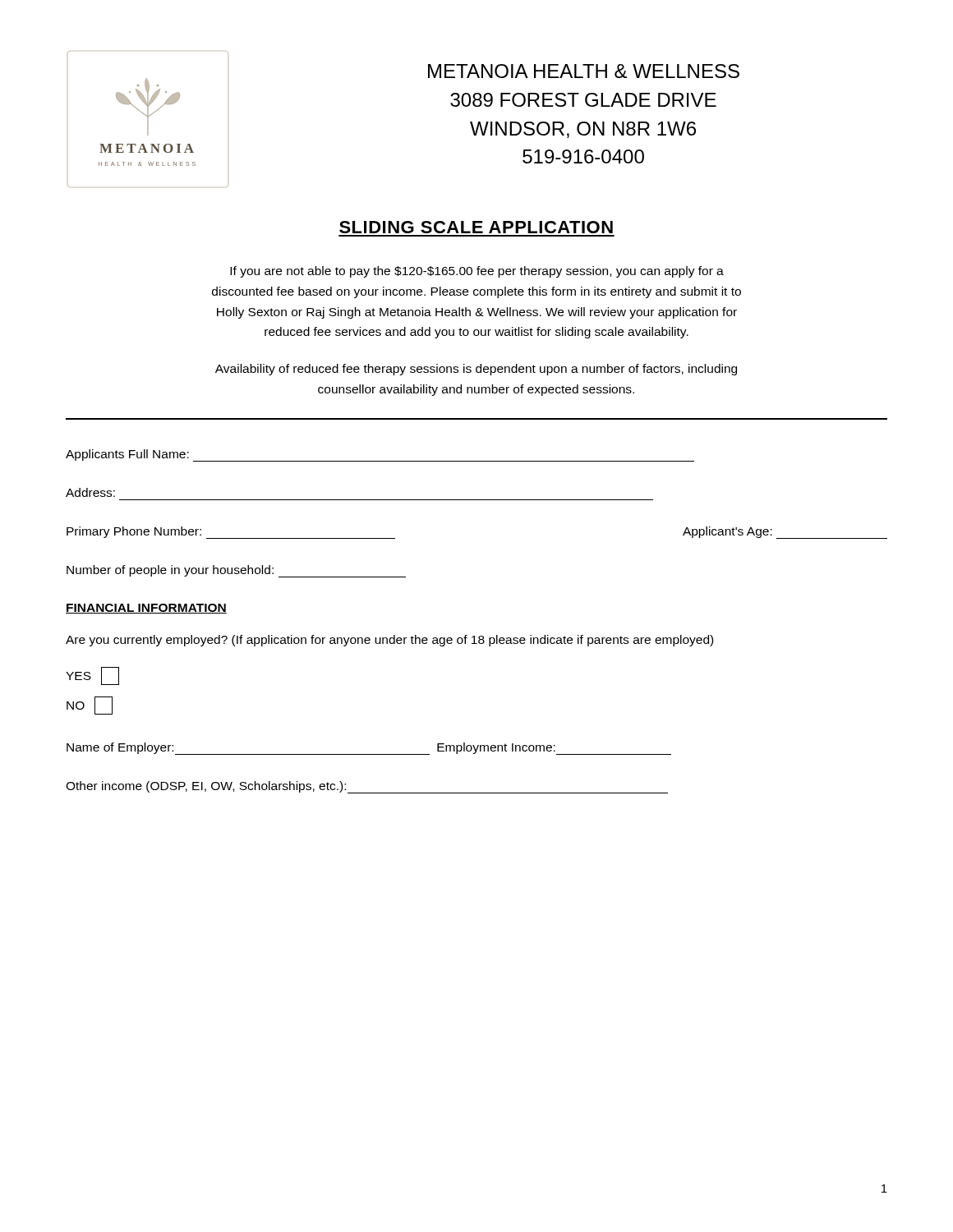
Task: Point to the block beginning "Availability of reduced"
Action: 476,379
